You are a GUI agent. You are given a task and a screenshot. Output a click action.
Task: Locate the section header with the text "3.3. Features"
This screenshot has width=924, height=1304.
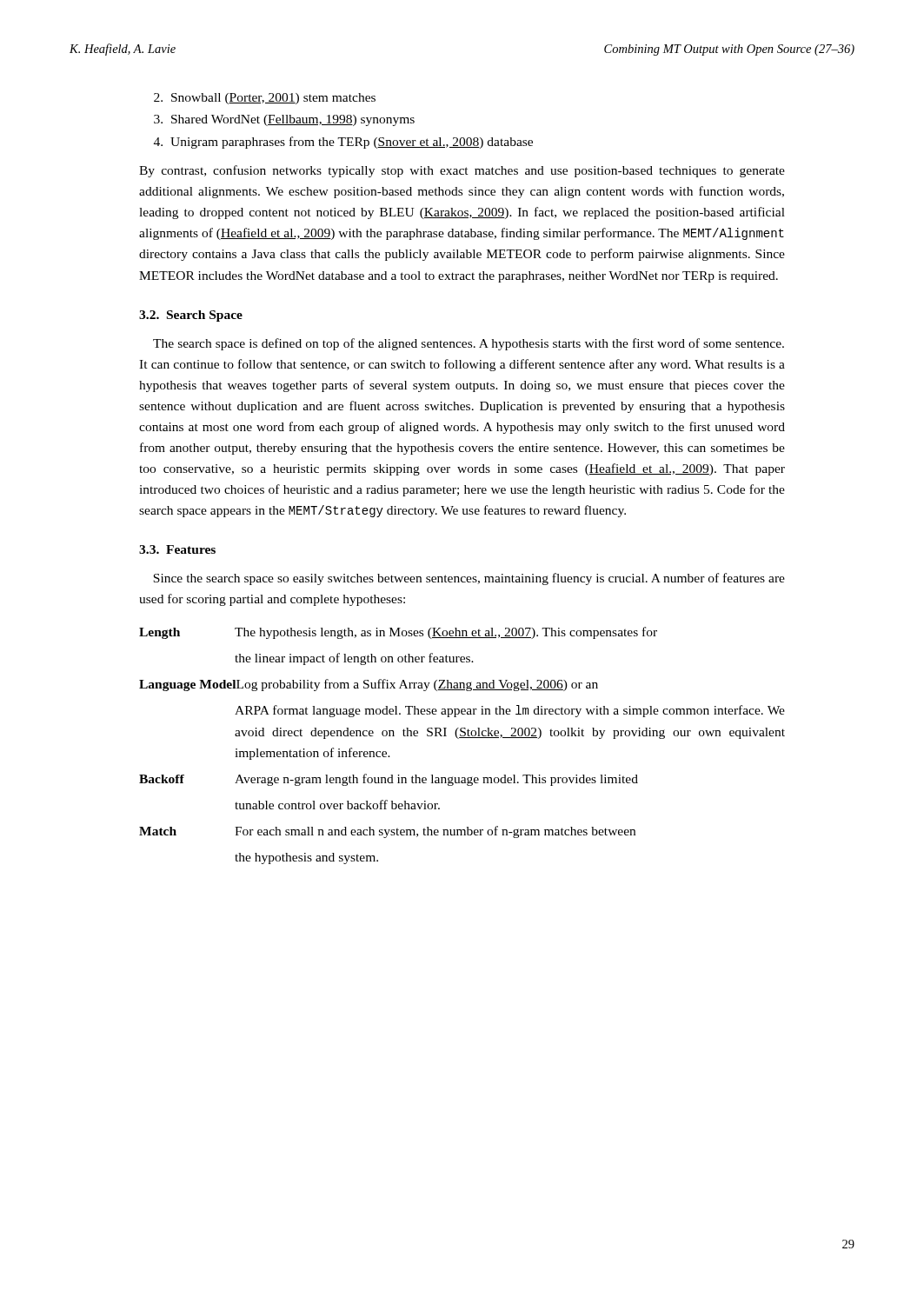coord(178,549)
